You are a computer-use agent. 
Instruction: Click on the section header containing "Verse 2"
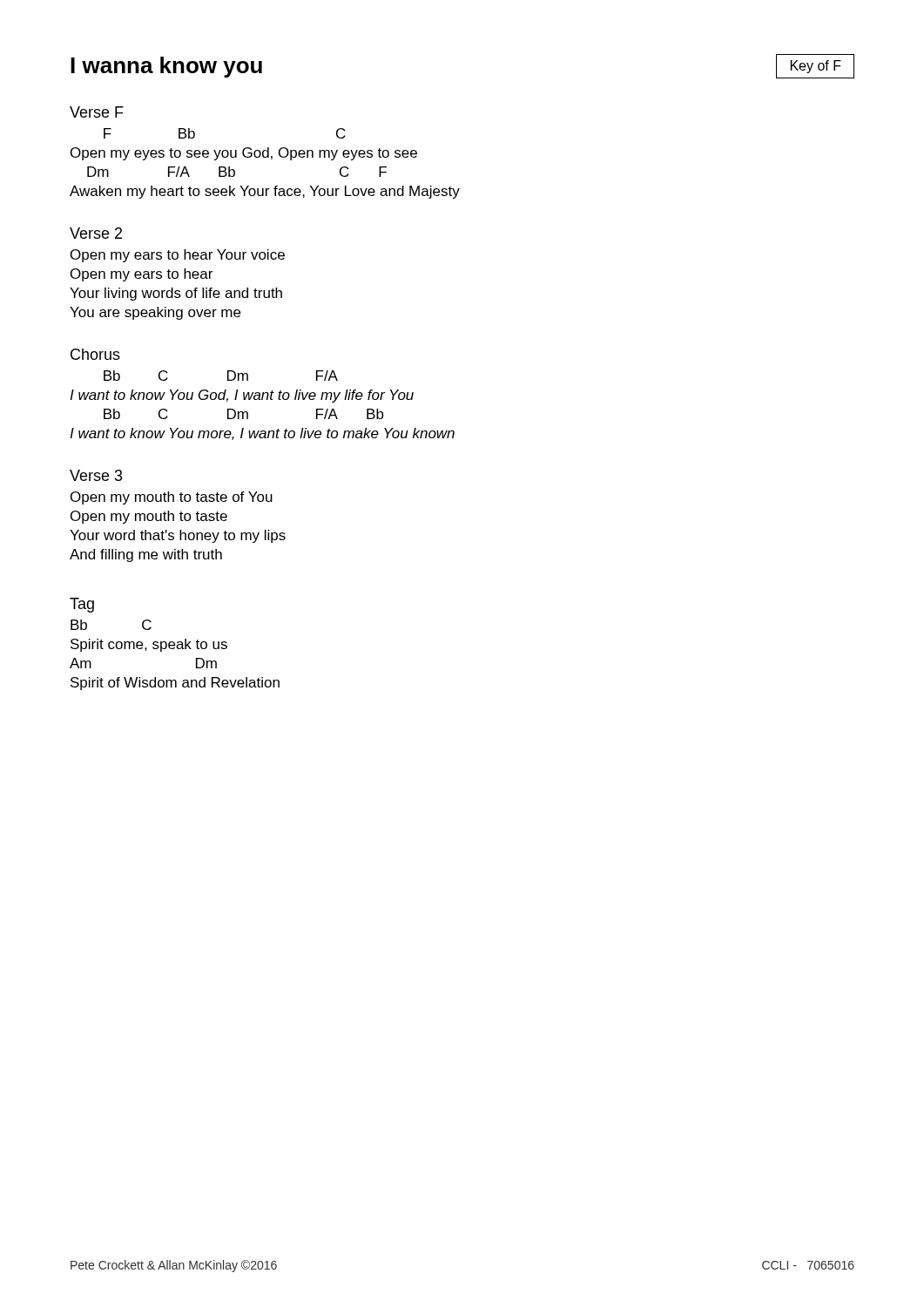96,233
